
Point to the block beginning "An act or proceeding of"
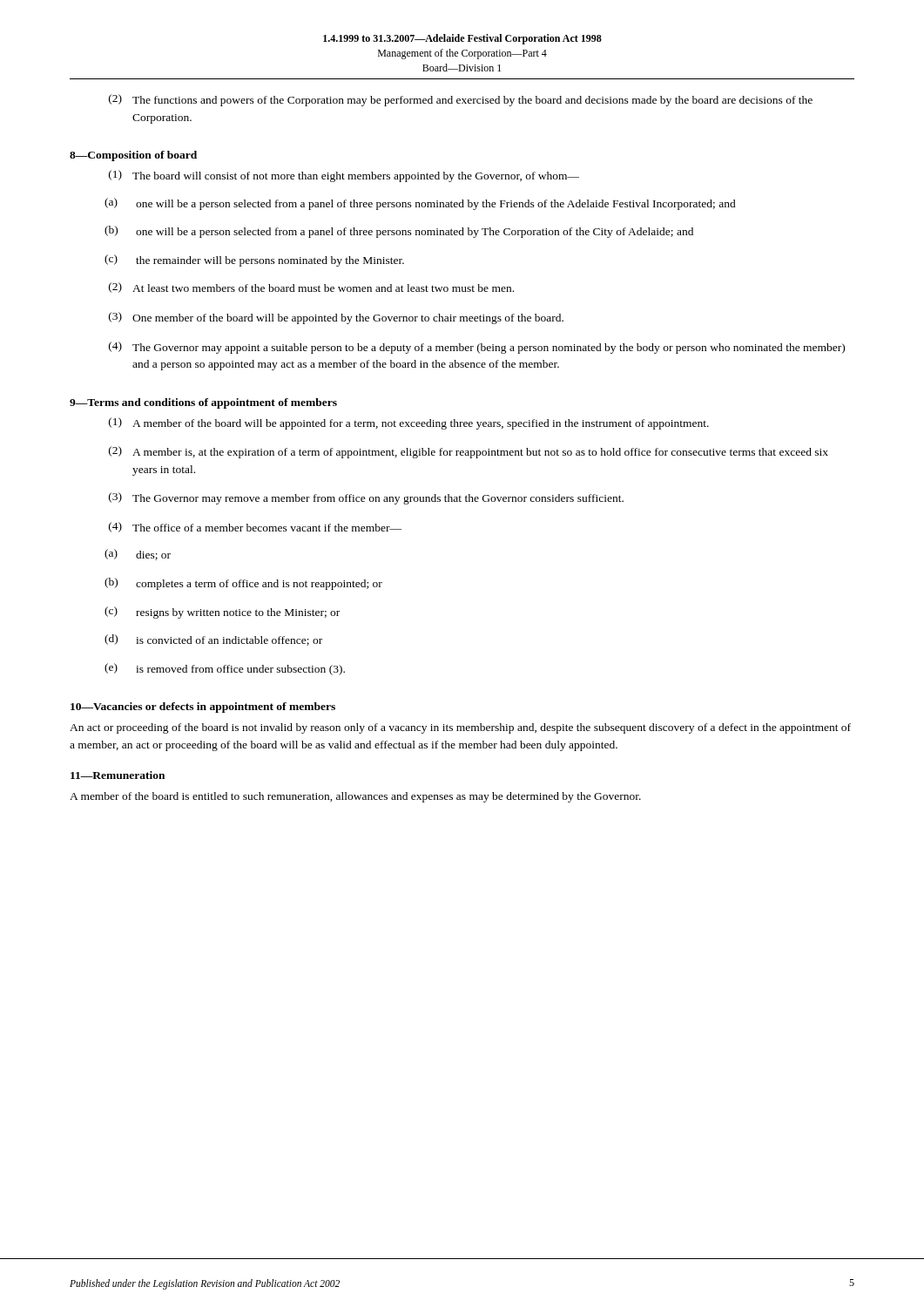(x=460, y=736)
